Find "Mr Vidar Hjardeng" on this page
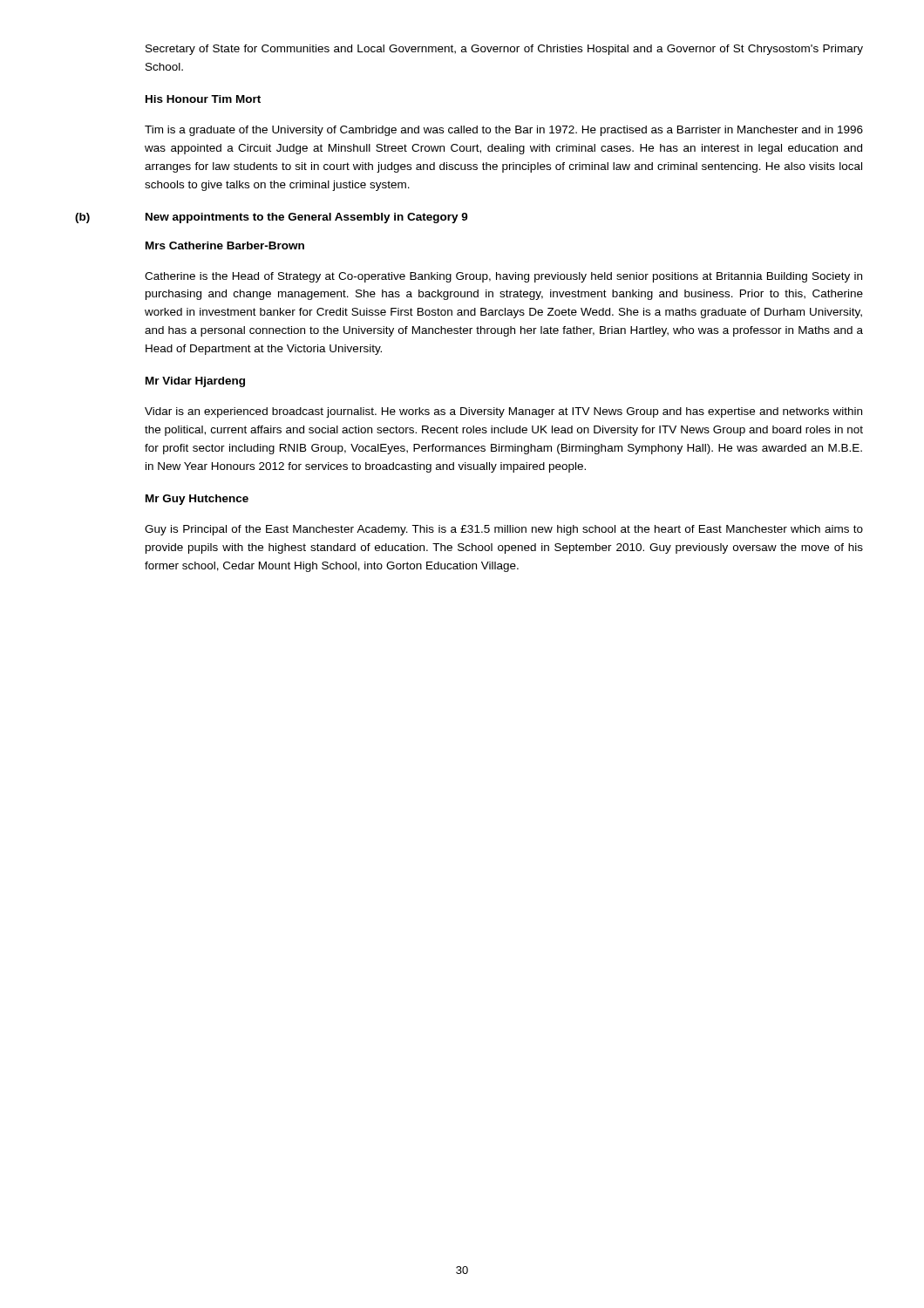The height and width of the screenshot is (1308, 924). coord(195,381)
